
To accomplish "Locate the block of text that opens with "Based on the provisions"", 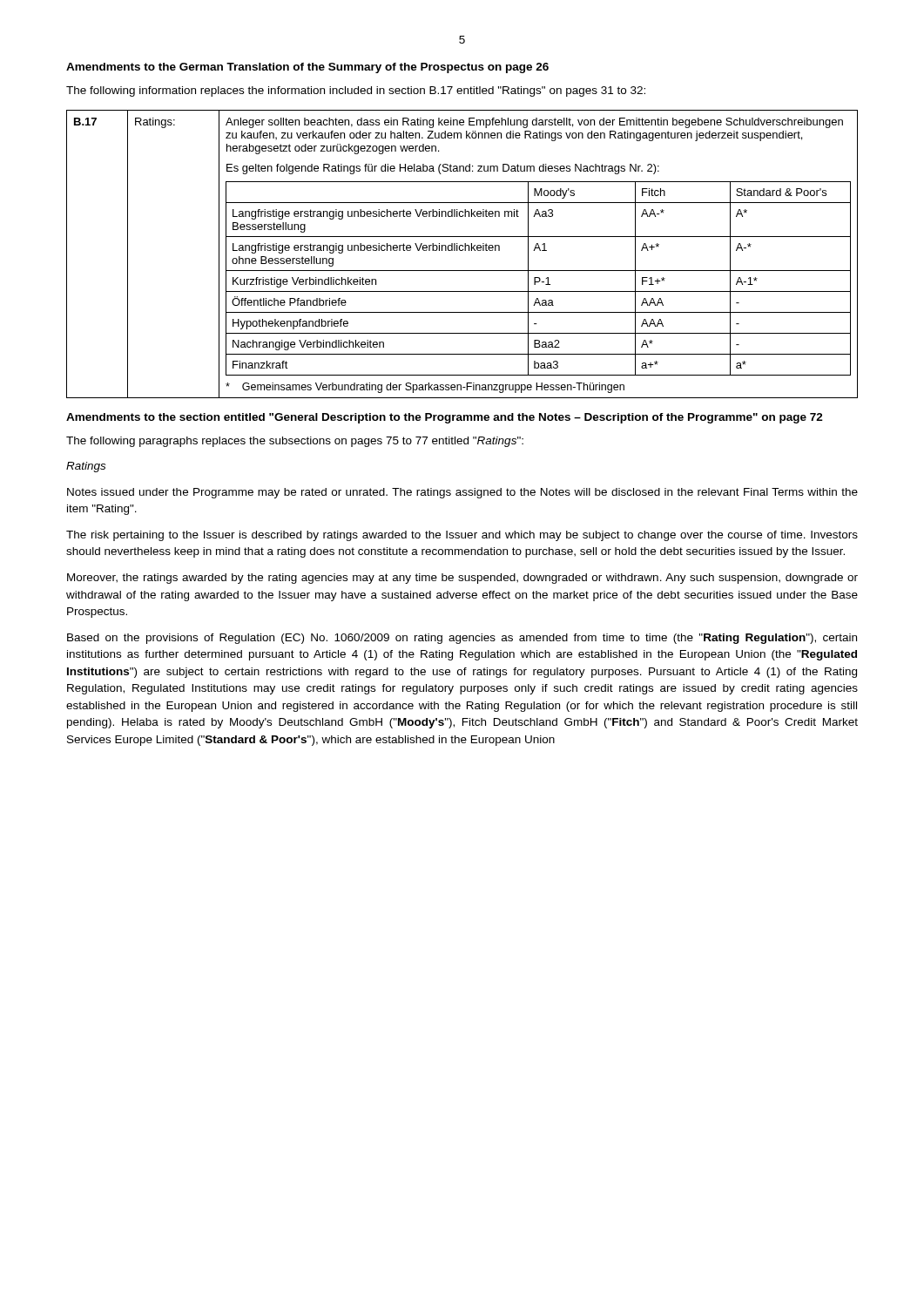I will pyautogui.click(x=462, y=688).
